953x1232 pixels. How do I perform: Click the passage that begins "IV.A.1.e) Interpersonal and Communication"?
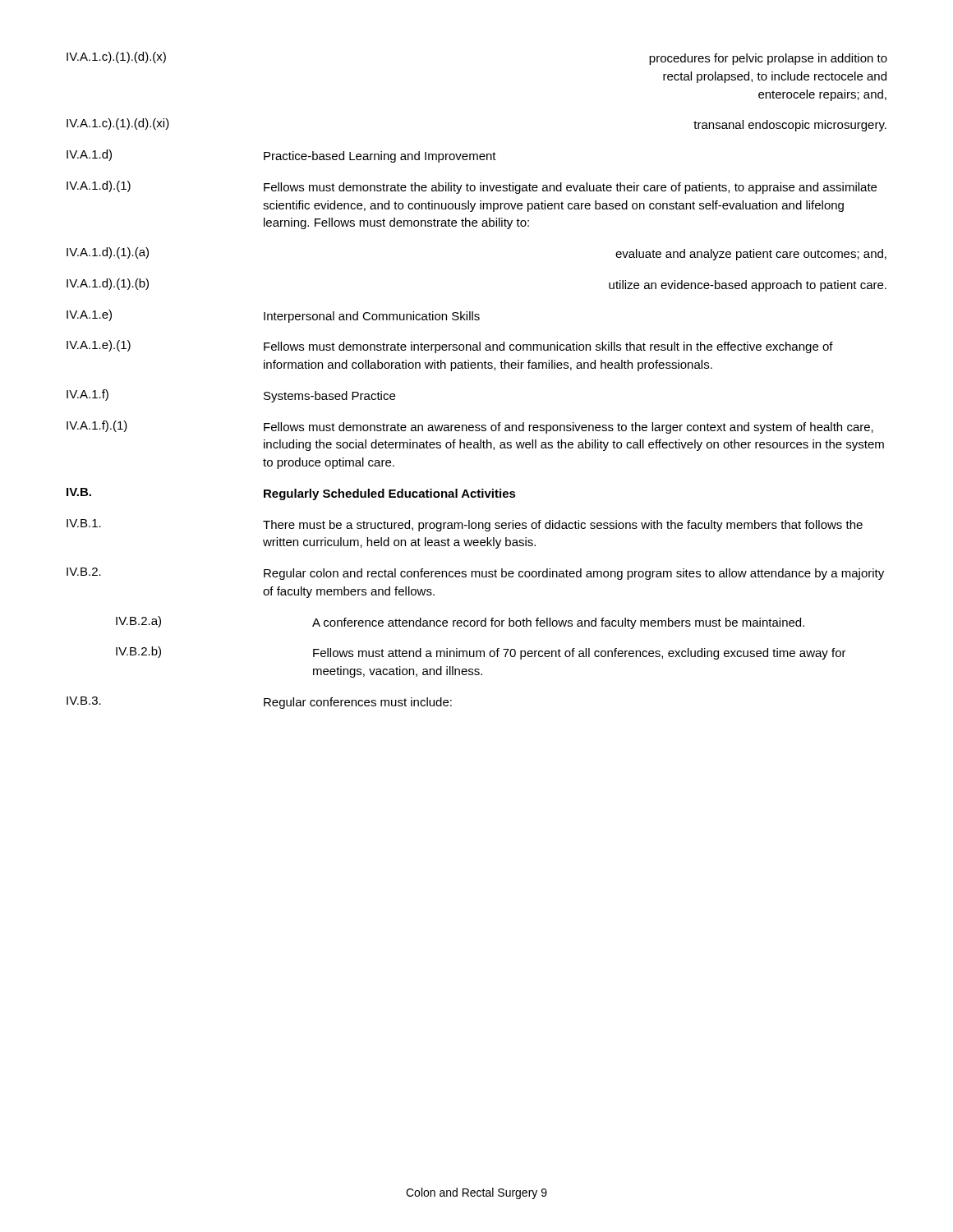pos(476,316)
